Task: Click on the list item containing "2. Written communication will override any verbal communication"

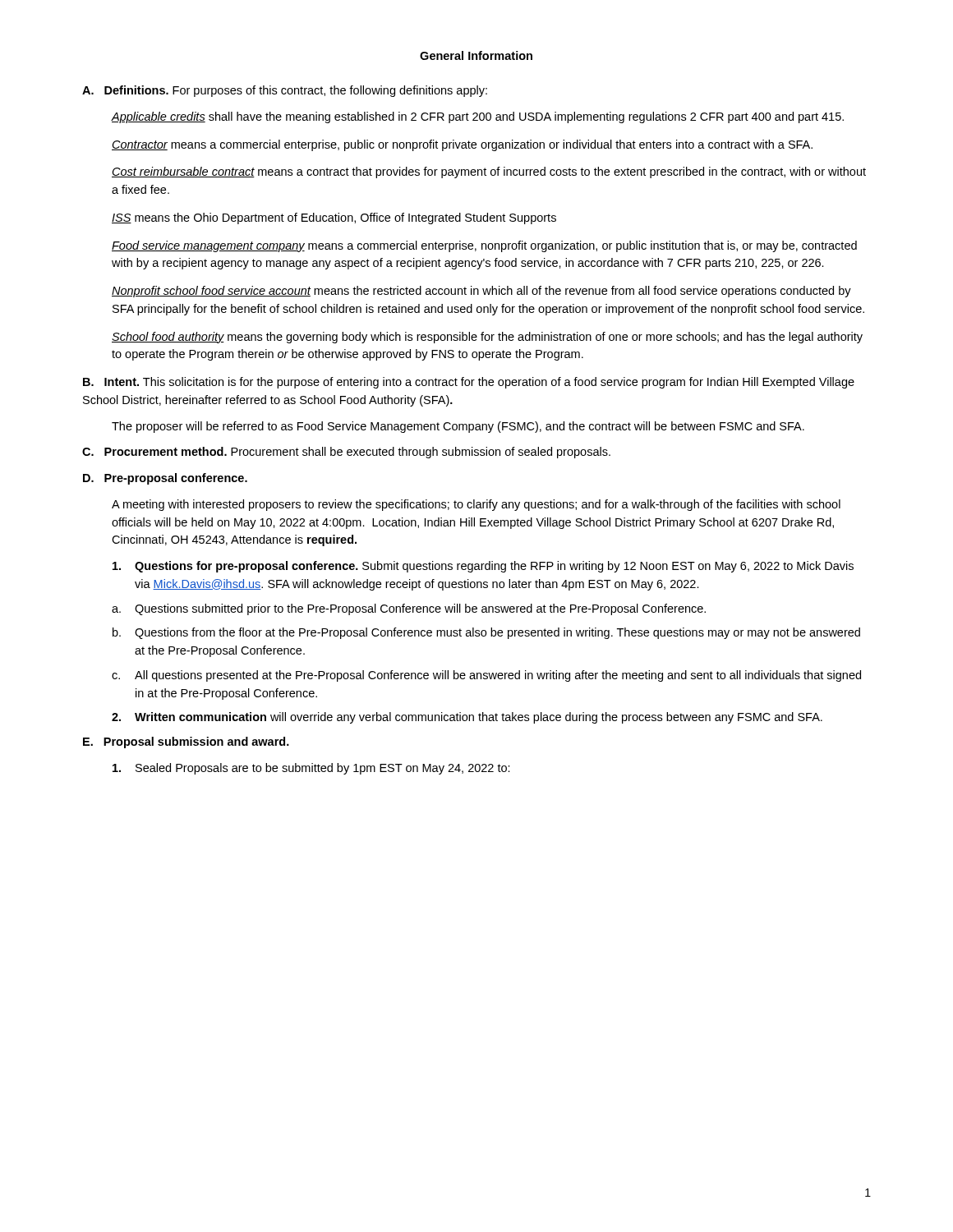Action: coord(467,718)
